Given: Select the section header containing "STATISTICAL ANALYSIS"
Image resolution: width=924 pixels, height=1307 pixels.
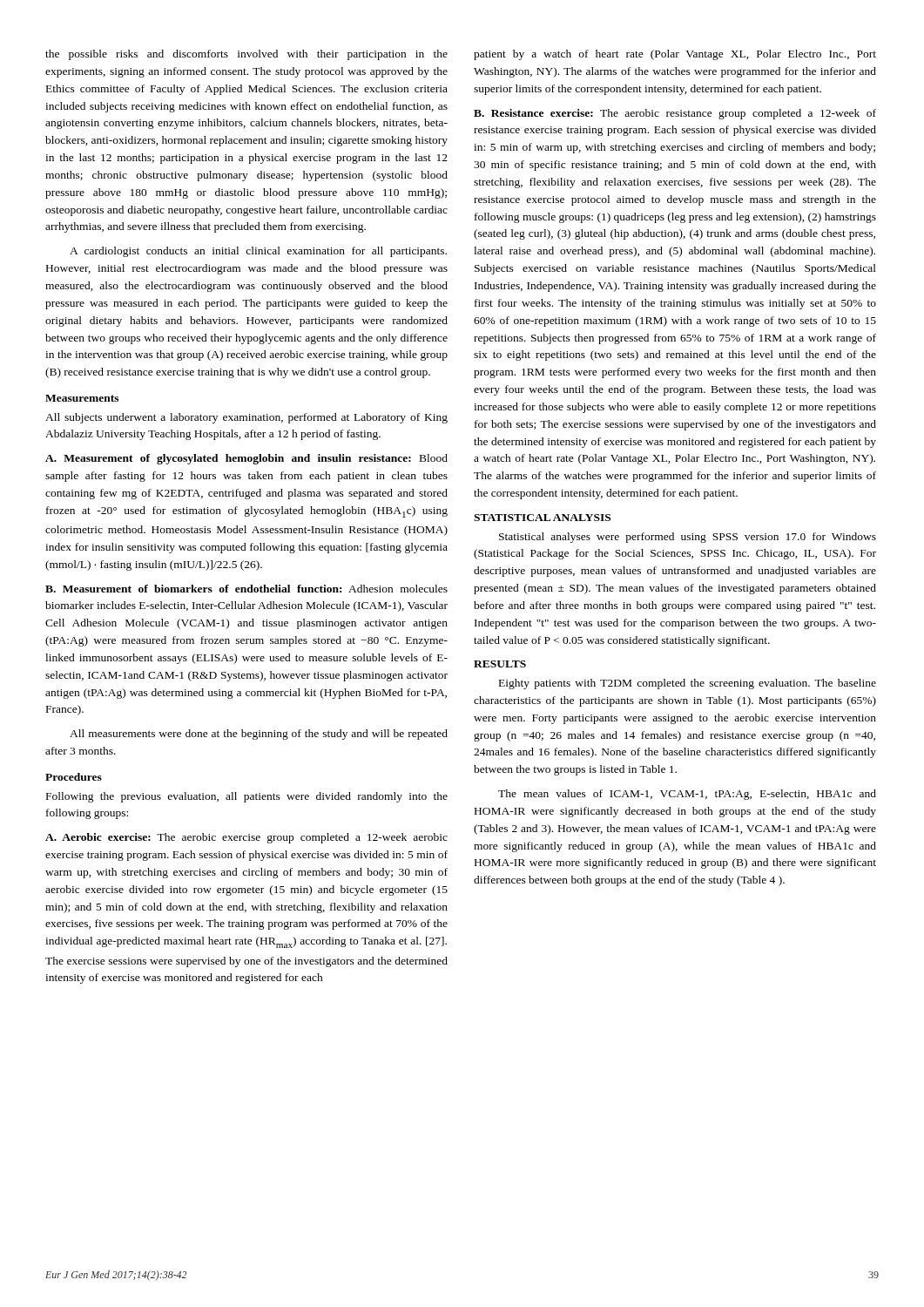Looking at the screenshot, I should [x=542, y=517].
